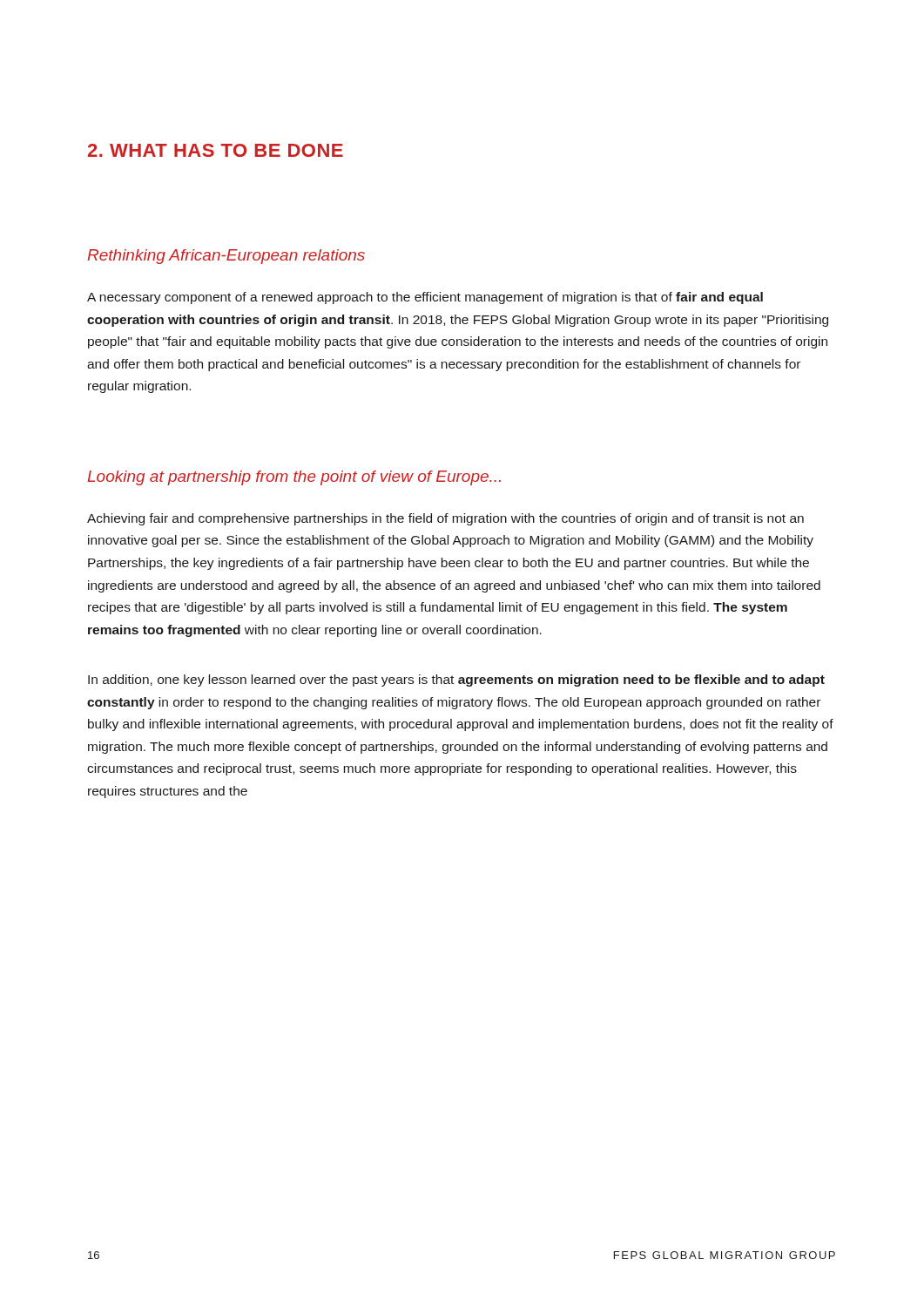Find the block starting "Rethinking African-European relations"
This screenshot has width=924, height=1307.
point(226,257)
